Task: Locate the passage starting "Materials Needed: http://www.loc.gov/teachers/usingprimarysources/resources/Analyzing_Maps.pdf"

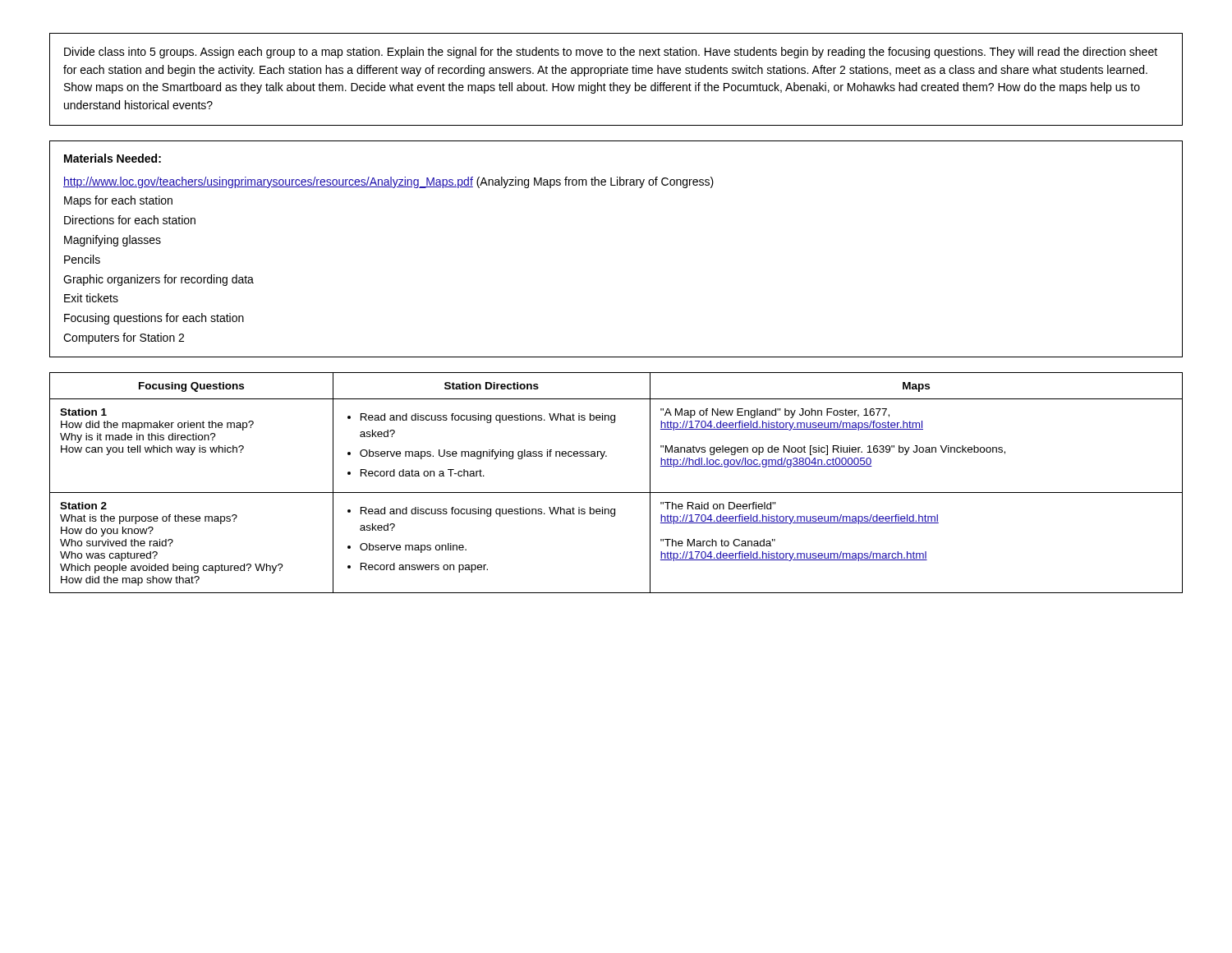Action: (x=113, y=158)
